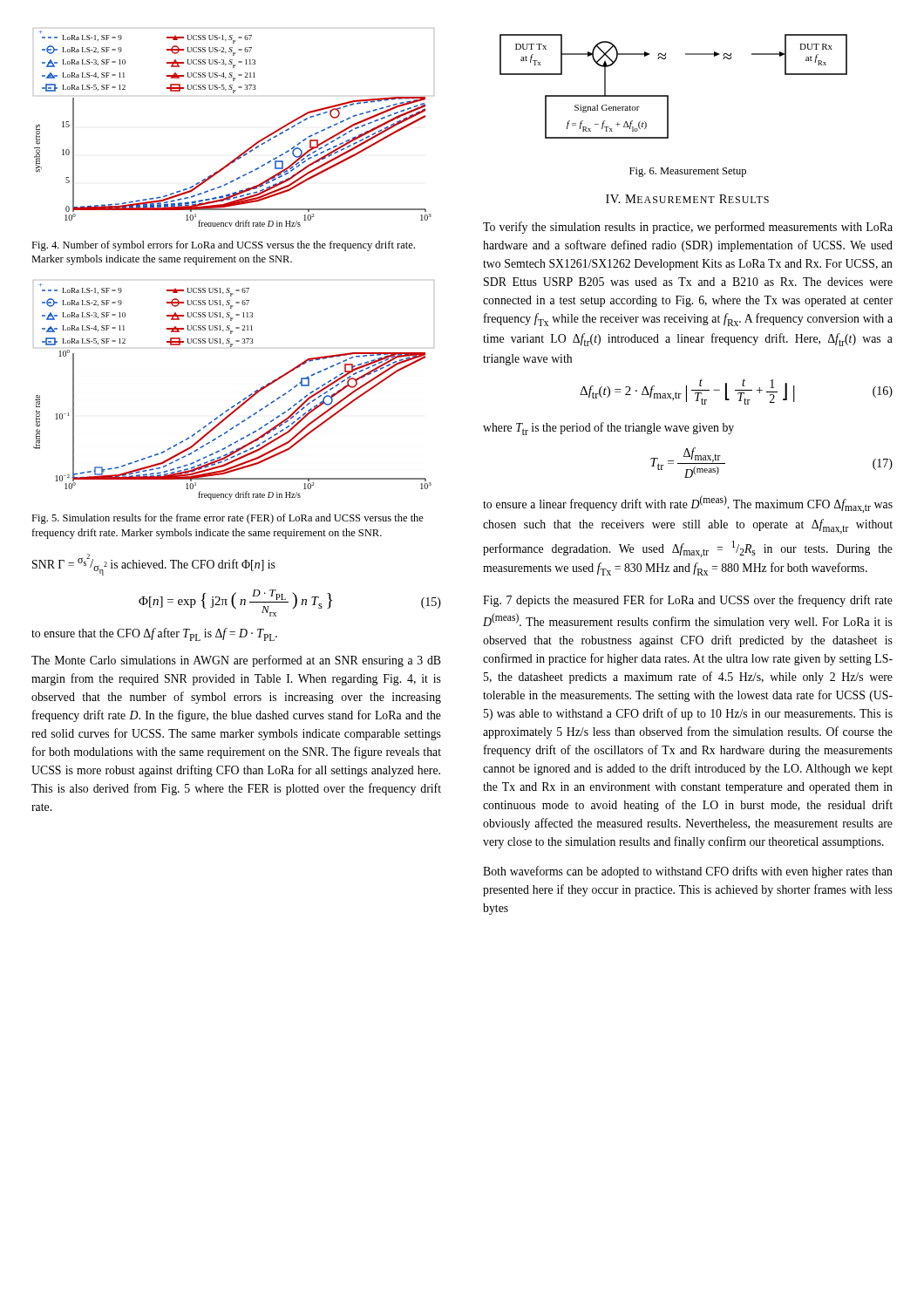Locate the formula that opens with "Φ[n] = exp"
Image resolution: width=924 pixels, height=1308 pixels.
[x=290, y=602]
